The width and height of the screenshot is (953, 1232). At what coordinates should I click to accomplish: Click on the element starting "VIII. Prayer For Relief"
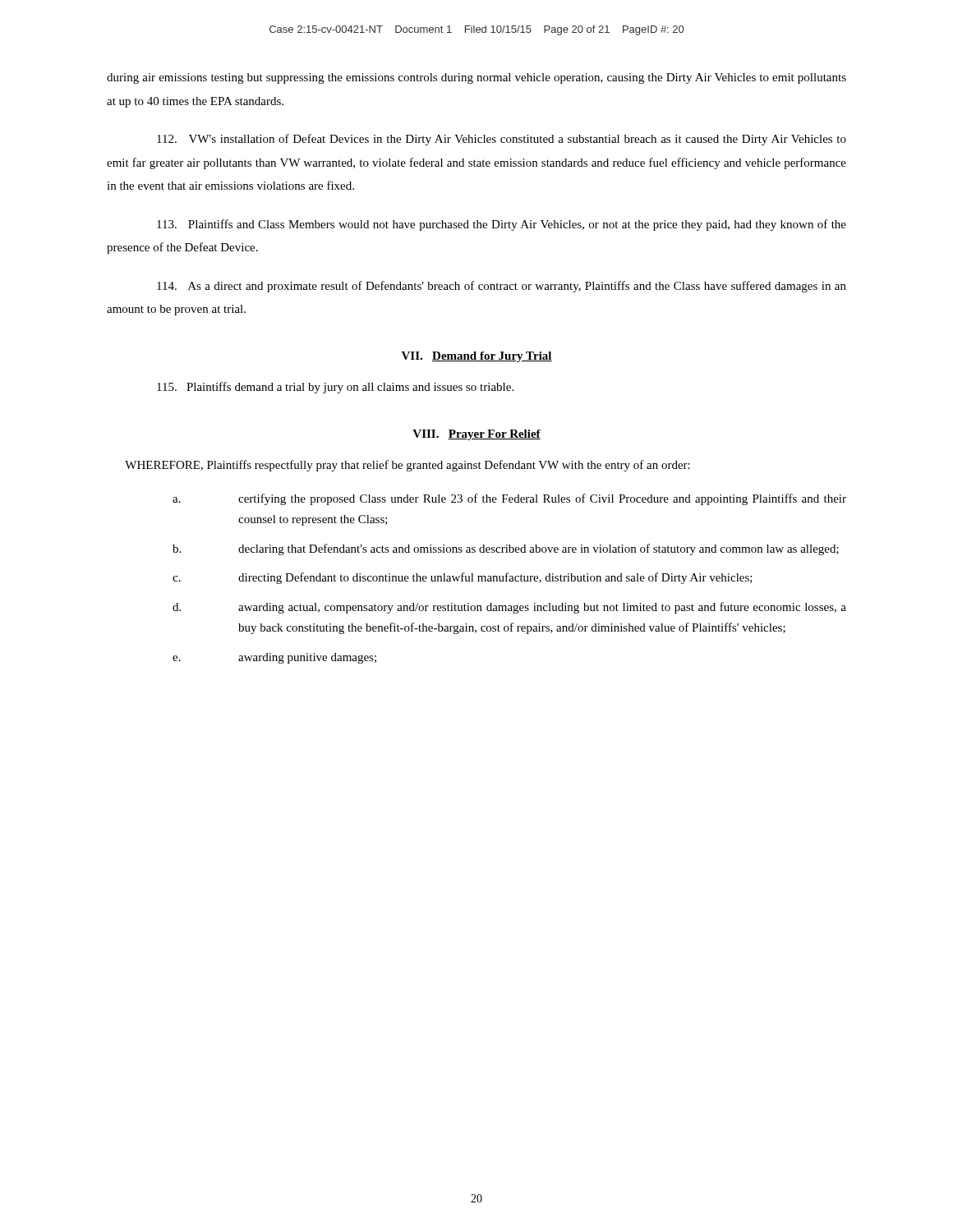[x=476, y=433]
